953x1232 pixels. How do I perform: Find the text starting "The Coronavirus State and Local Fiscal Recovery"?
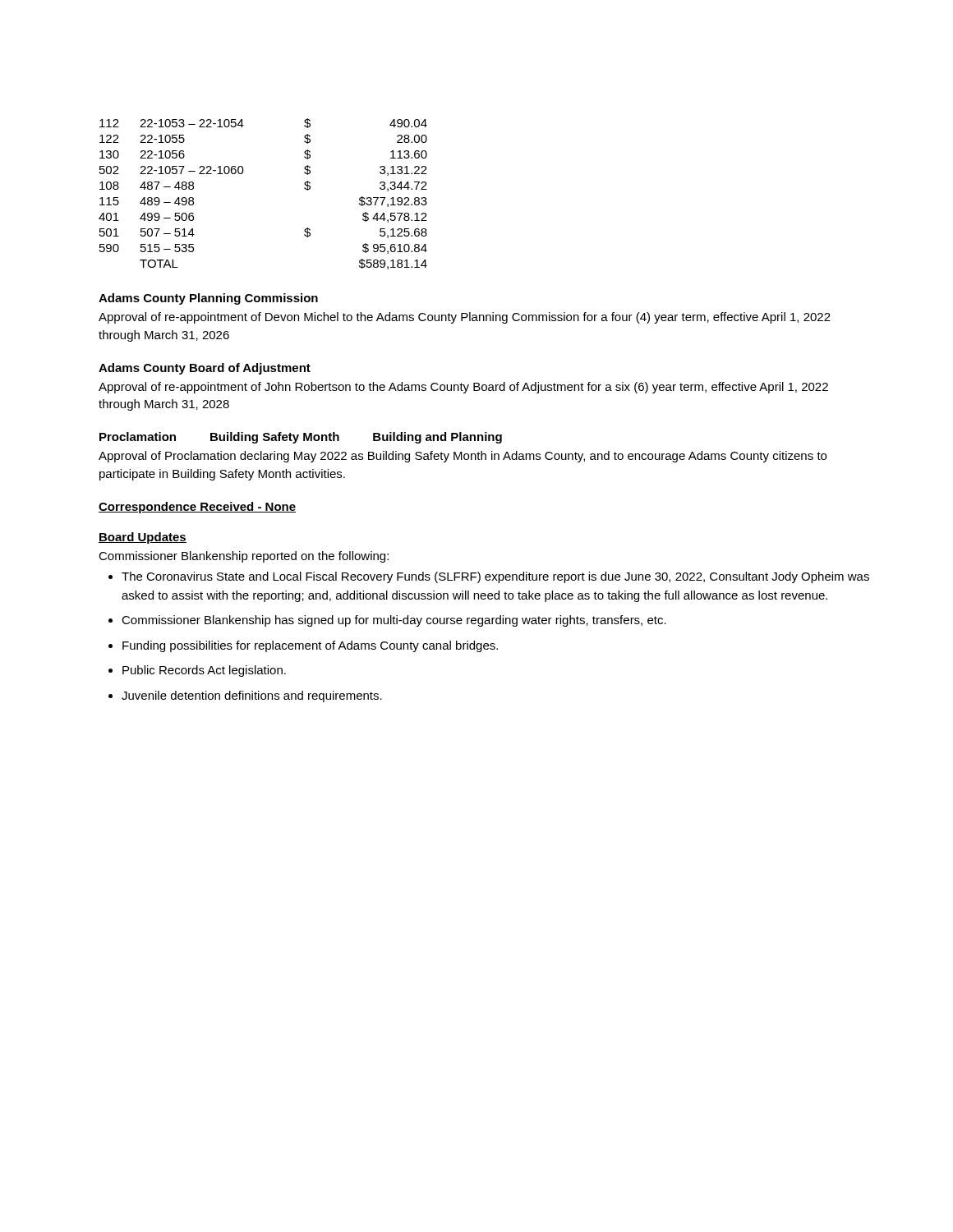(496, 586)
